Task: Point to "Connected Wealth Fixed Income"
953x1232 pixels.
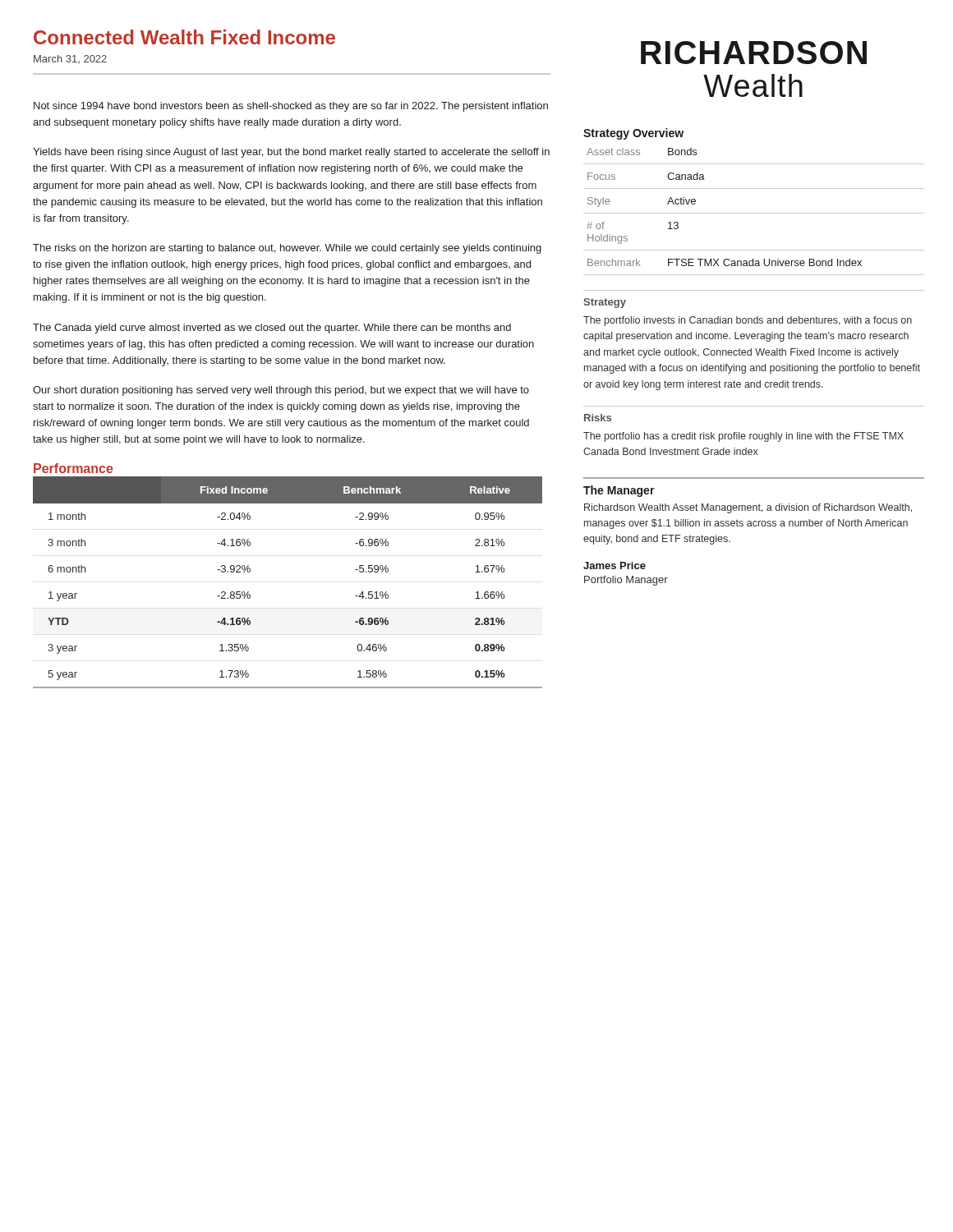Action: (x=184, y=37)
